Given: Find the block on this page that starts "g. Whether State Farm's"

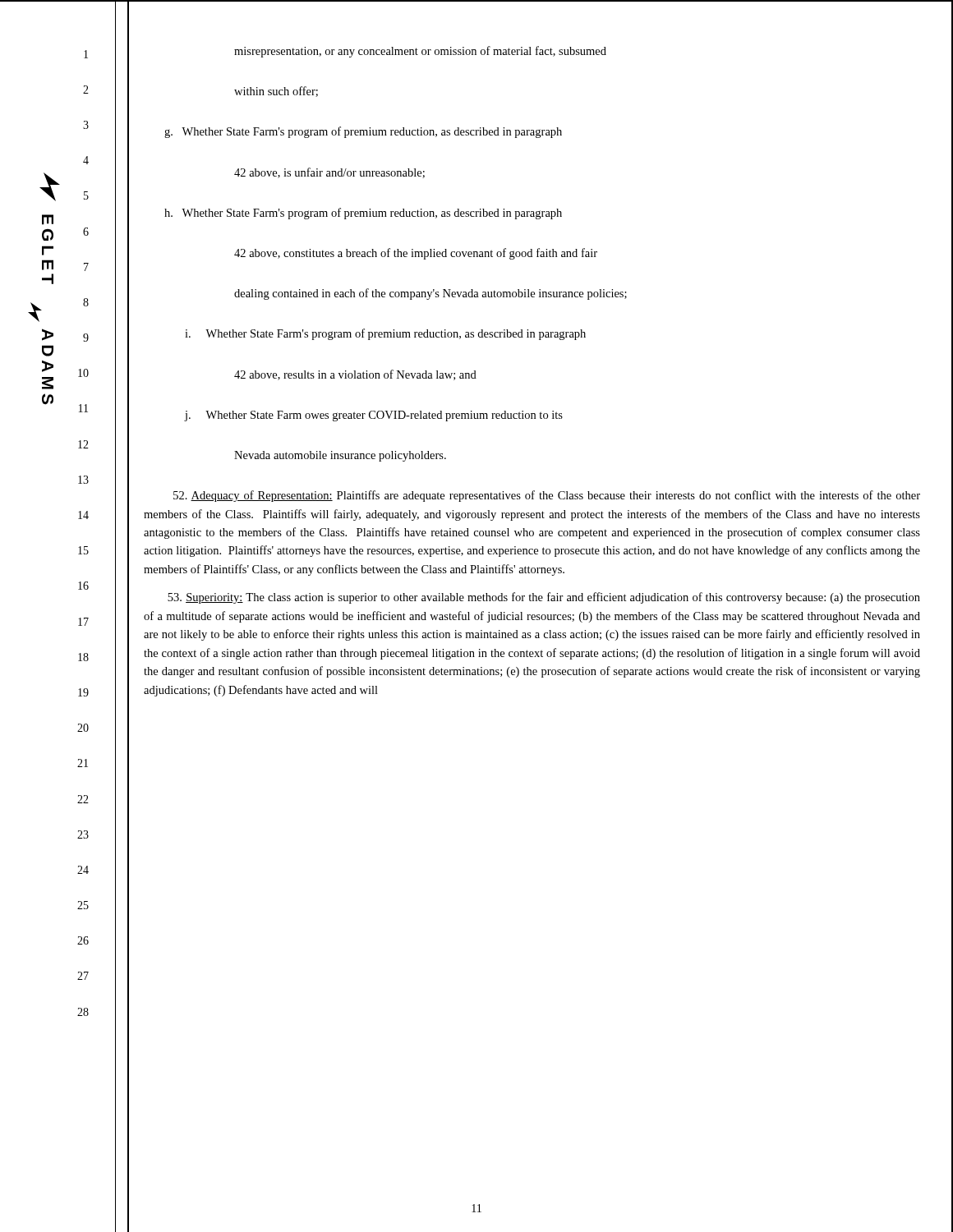Looking at the screenshot, I should (x=528, y=132).
